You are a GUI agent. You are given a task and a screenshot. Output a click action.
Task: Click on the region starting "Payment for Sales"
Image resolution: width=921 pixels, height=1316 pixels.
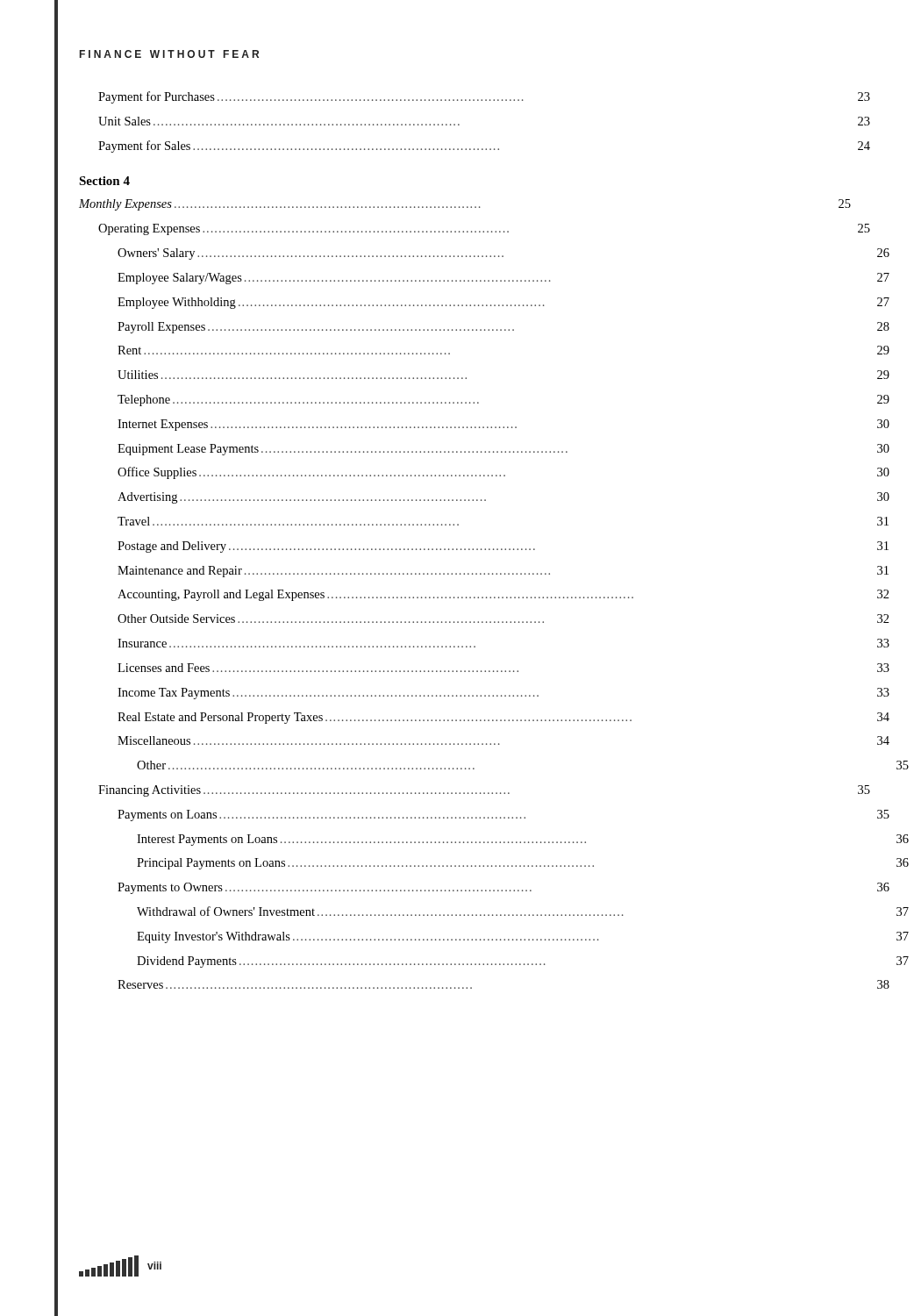tap(484, 146)
